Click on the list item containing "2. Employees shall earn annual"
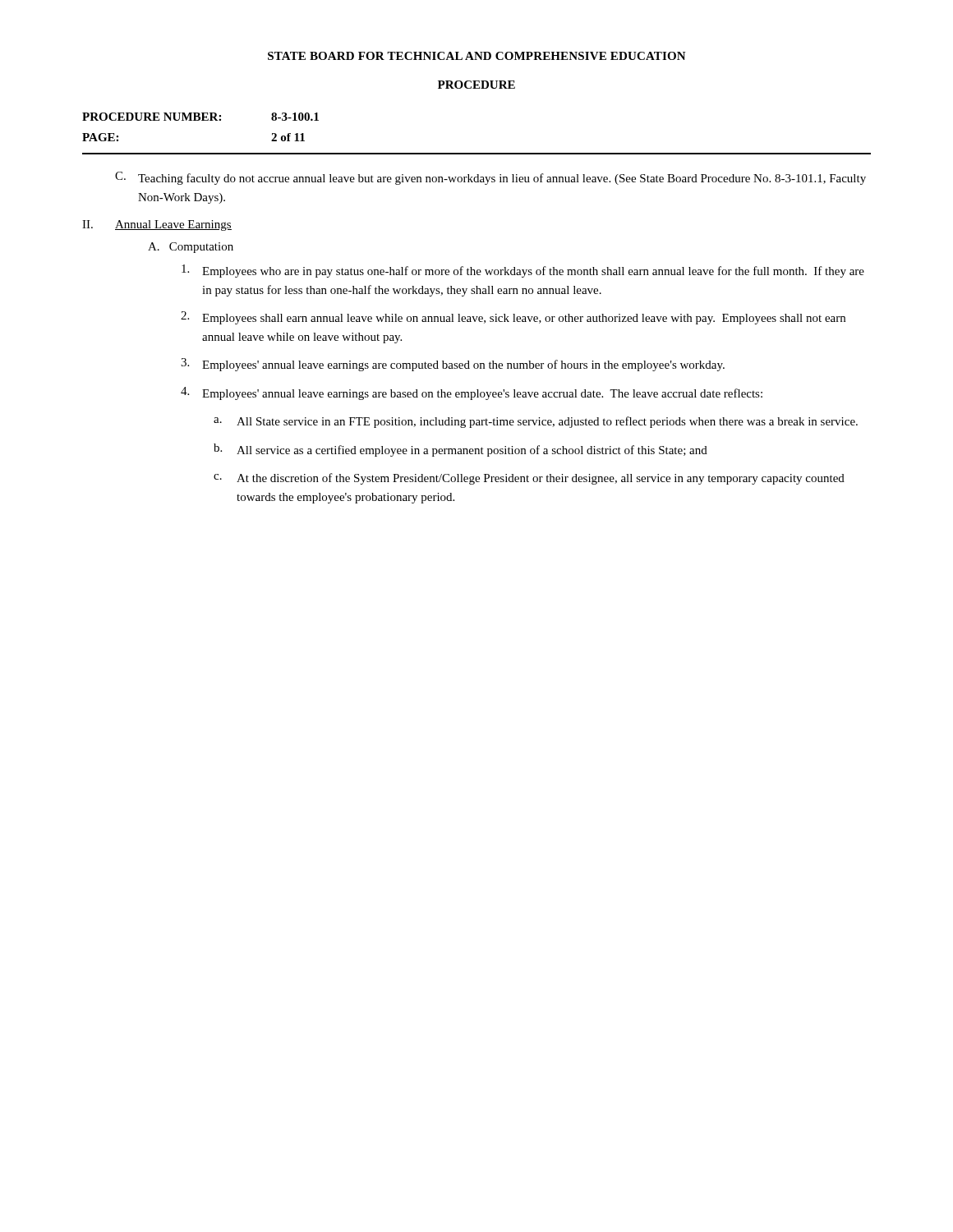The height and width of the screenshot is (1232, 953). pyautogui.click(x=526, y=327)
